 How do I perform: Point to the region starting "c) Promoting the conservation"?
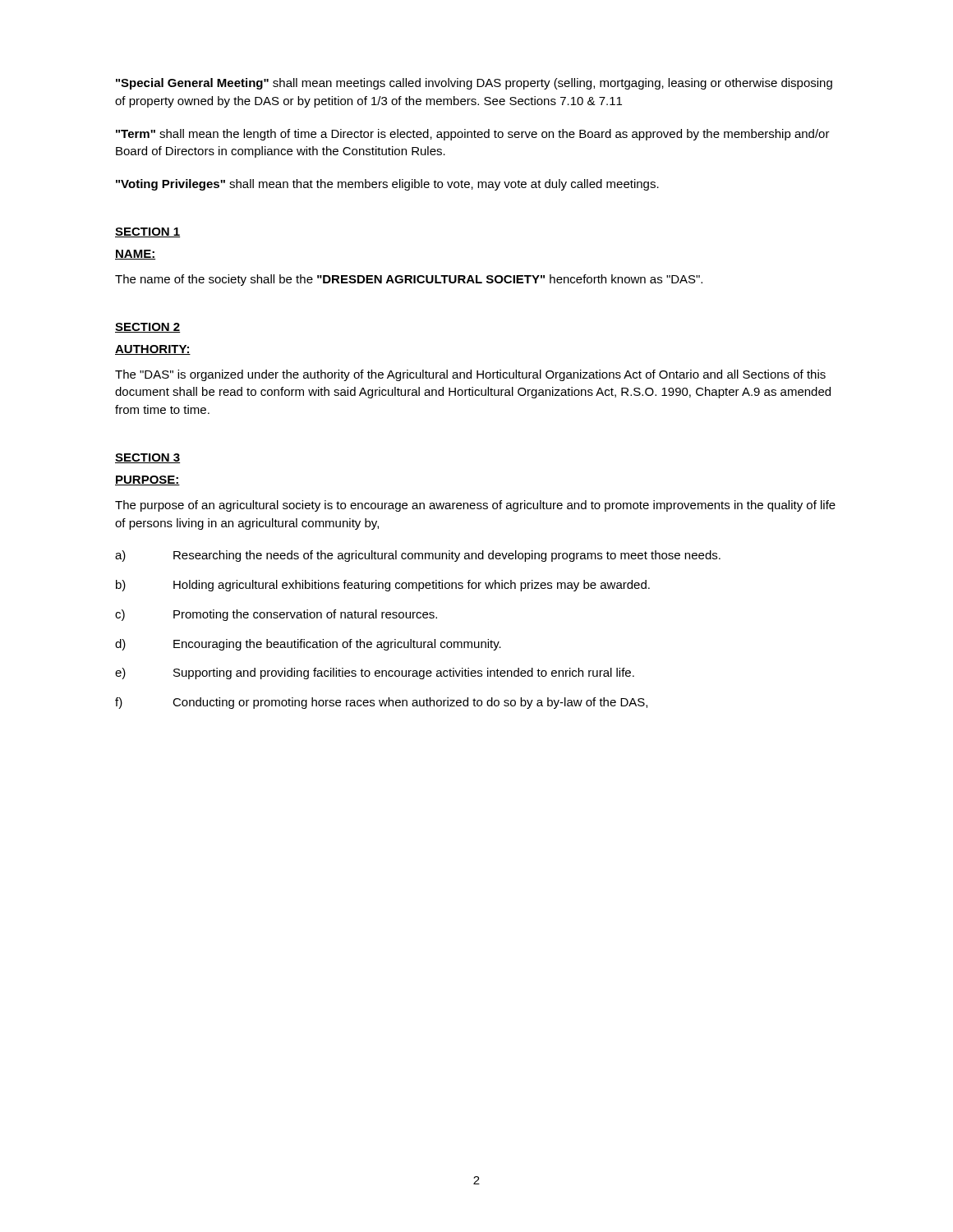point(276,615)
